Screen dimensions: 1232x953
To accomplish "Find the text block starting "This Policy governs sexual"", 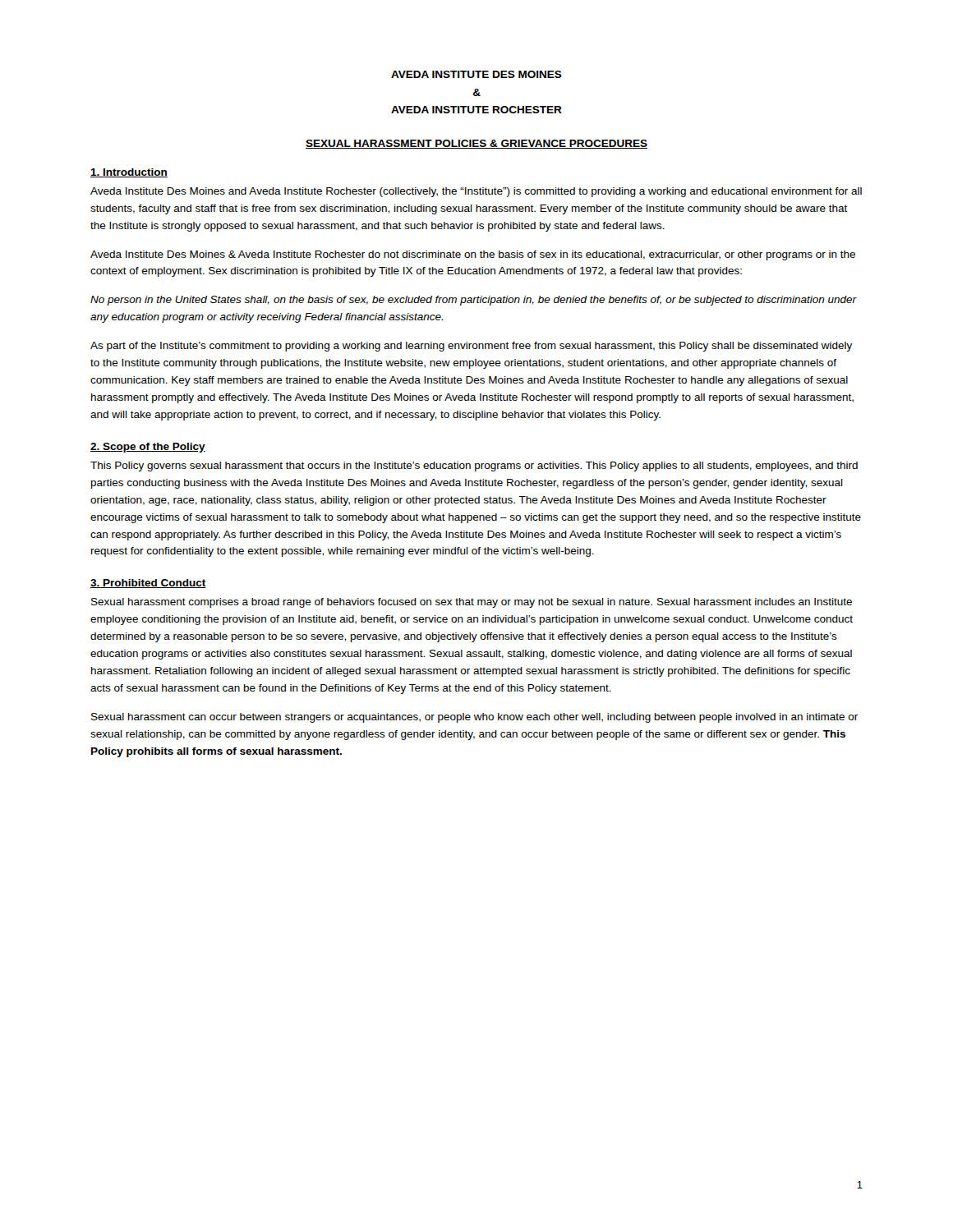I will click(476, 508).
